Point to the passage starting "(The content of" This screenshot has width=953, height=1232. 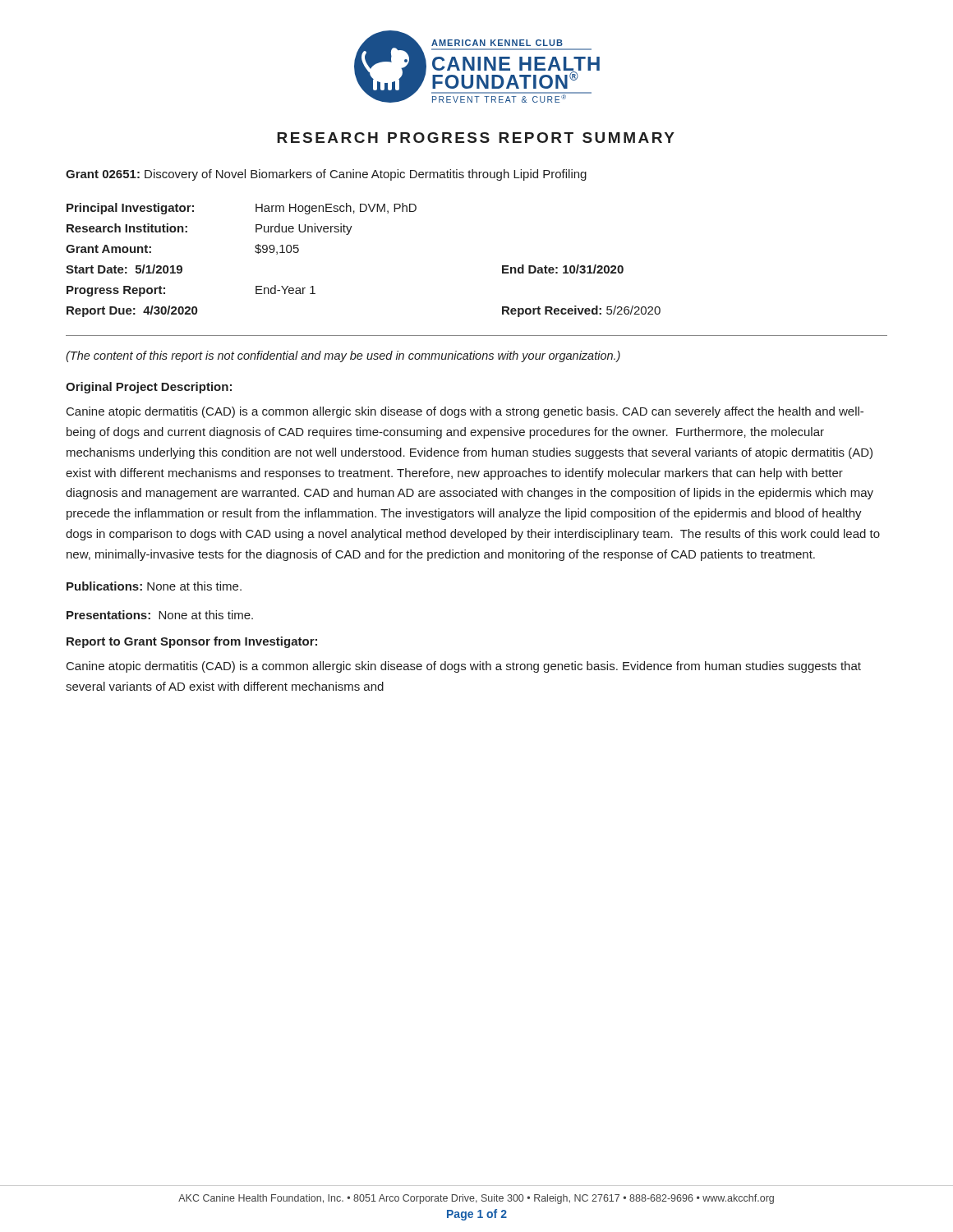[343, 355]
